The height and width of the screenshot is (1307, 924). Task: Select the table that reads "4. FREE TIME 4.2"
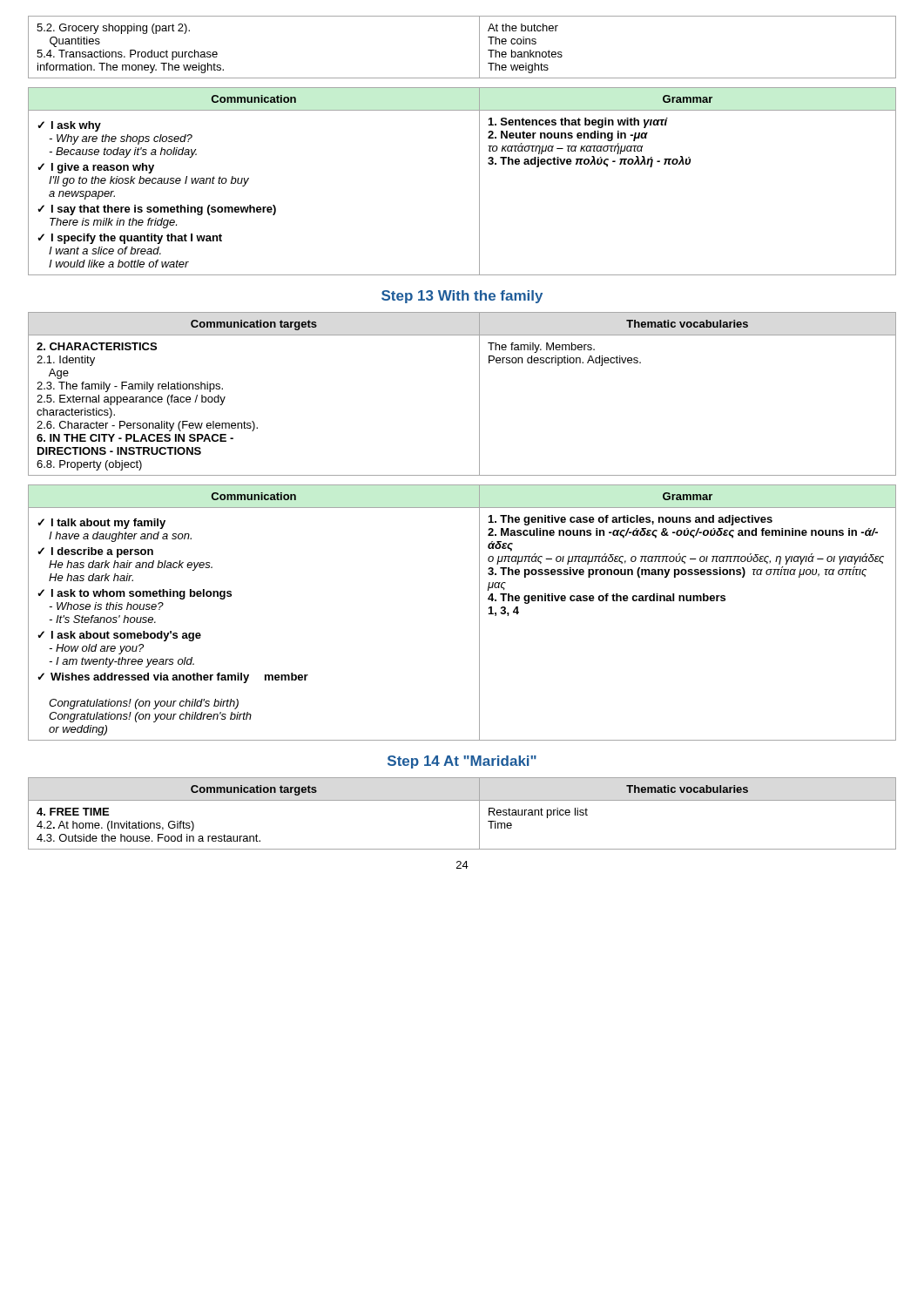[462, 813]
